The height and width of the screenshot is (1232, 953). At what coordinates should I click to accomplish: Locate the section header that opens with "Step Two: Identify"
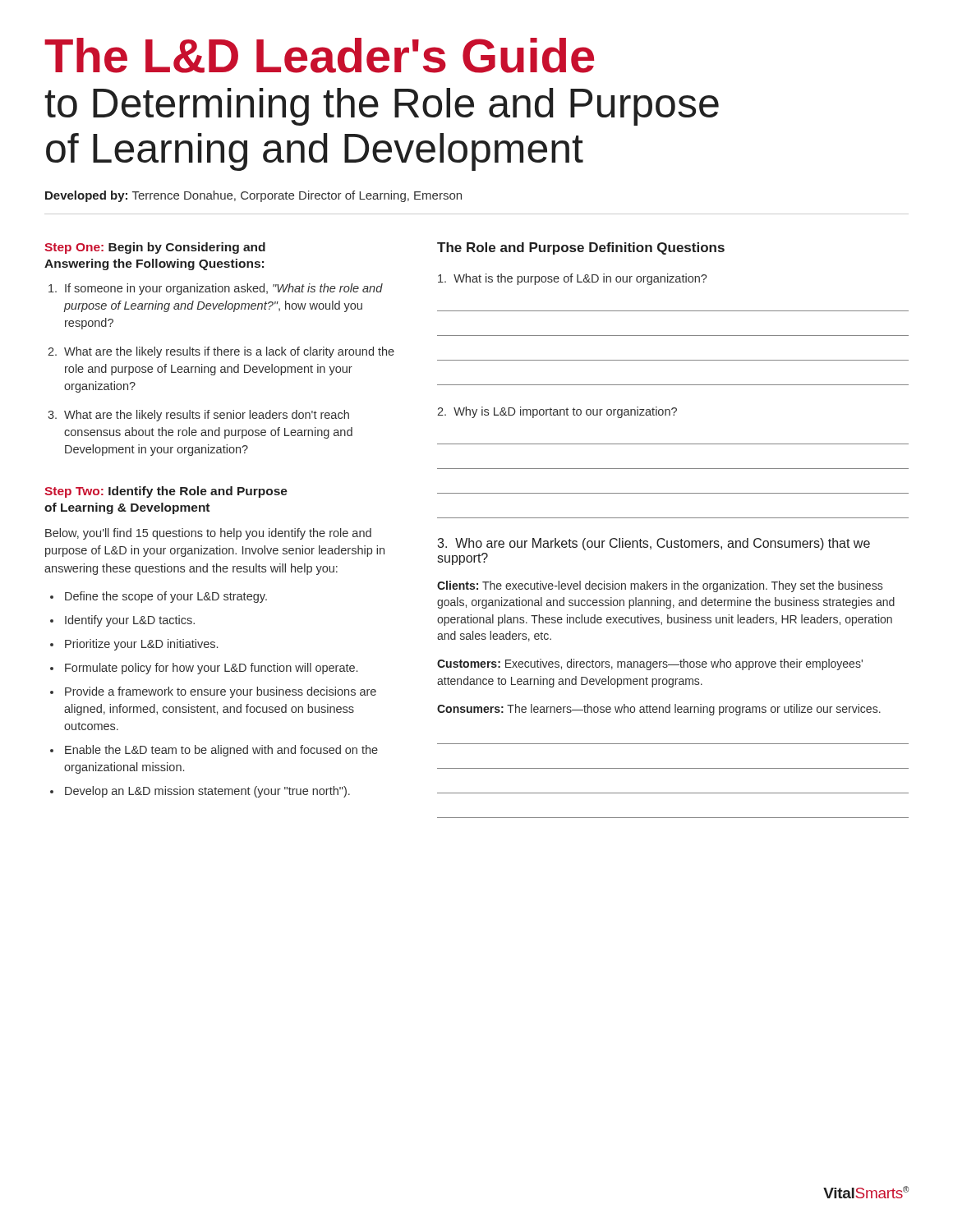pyautogui.click(x=166, y=499)
